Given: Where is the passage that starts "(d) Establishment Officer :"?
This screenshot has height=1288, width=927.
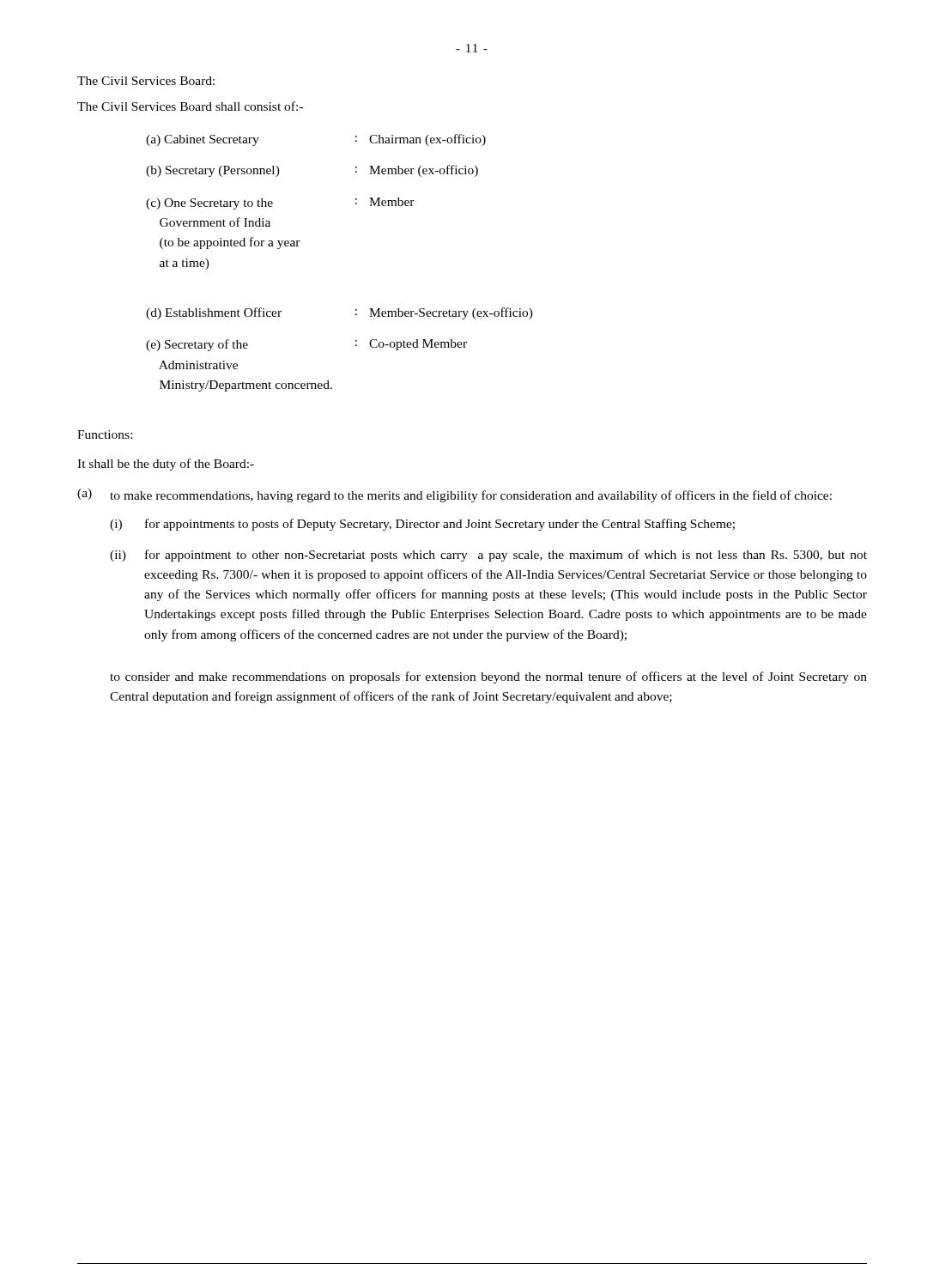Looking at the screenshot, I should [218, 313].
